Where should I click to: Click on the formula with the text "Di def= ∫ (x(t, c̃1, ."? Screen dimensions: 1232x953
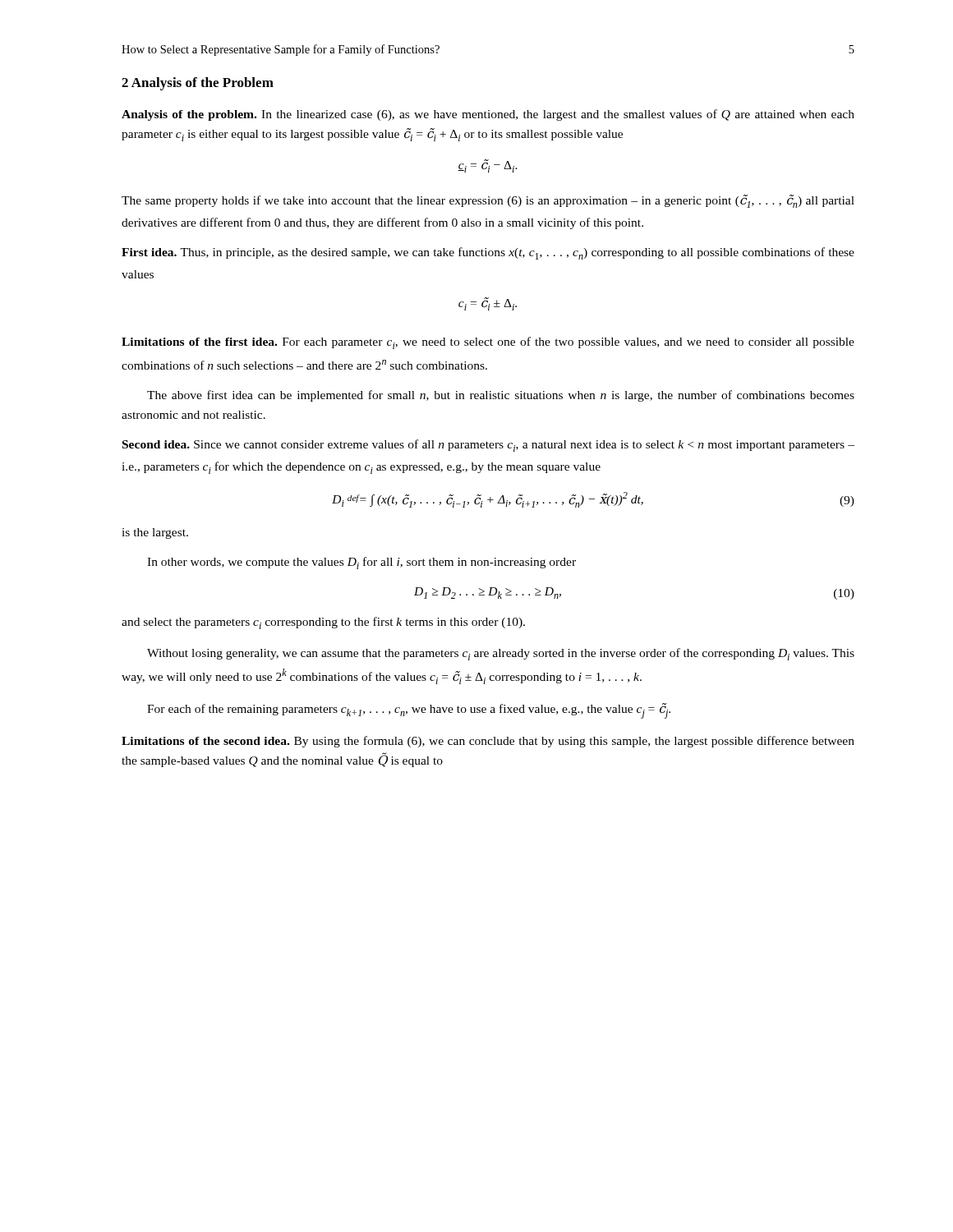tap(593, 500)
